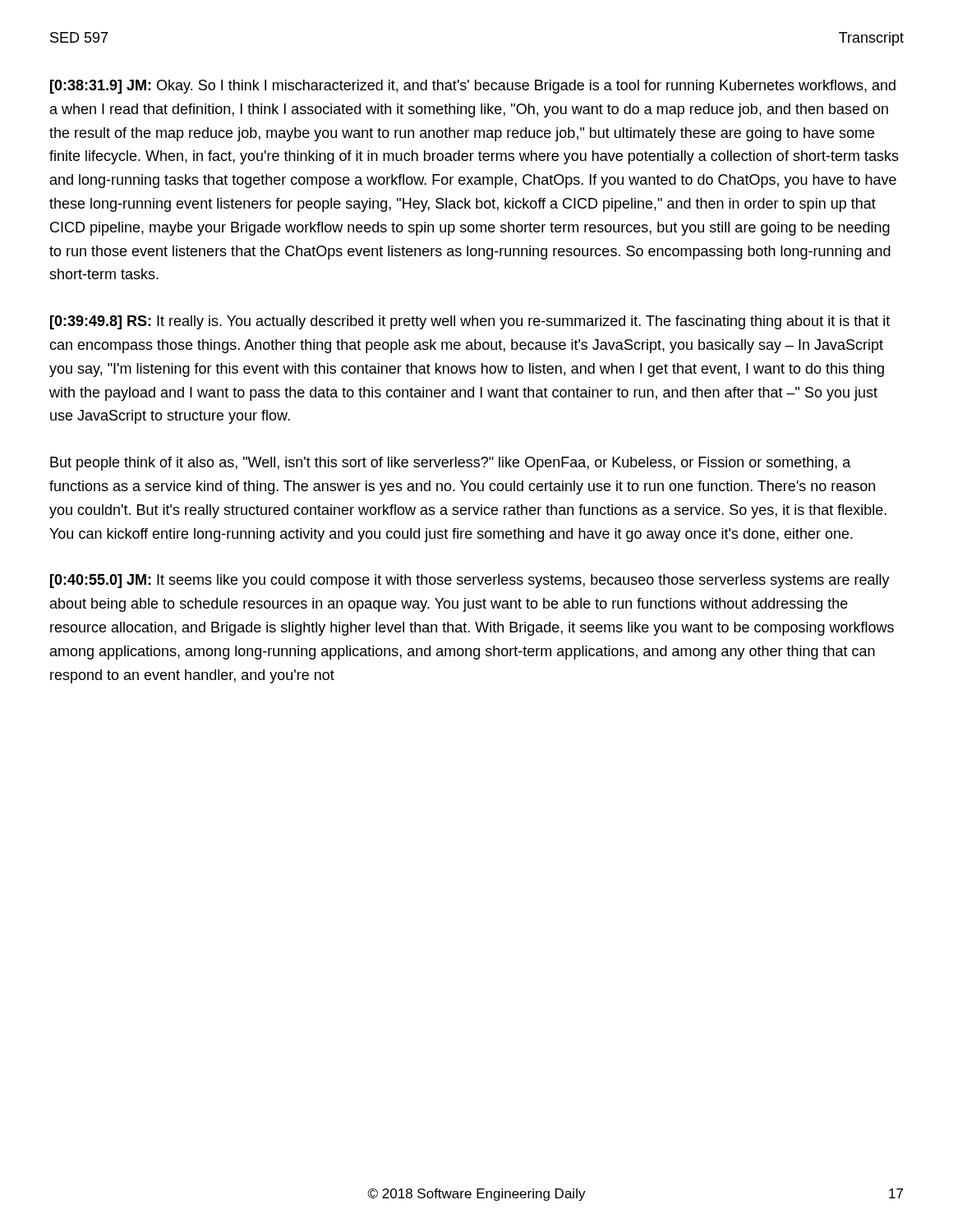Find the block on this page that starts "[0:39:49.8] RS: It"
Viewport: 953px width, 1232px height.
(x=470, y=369)
